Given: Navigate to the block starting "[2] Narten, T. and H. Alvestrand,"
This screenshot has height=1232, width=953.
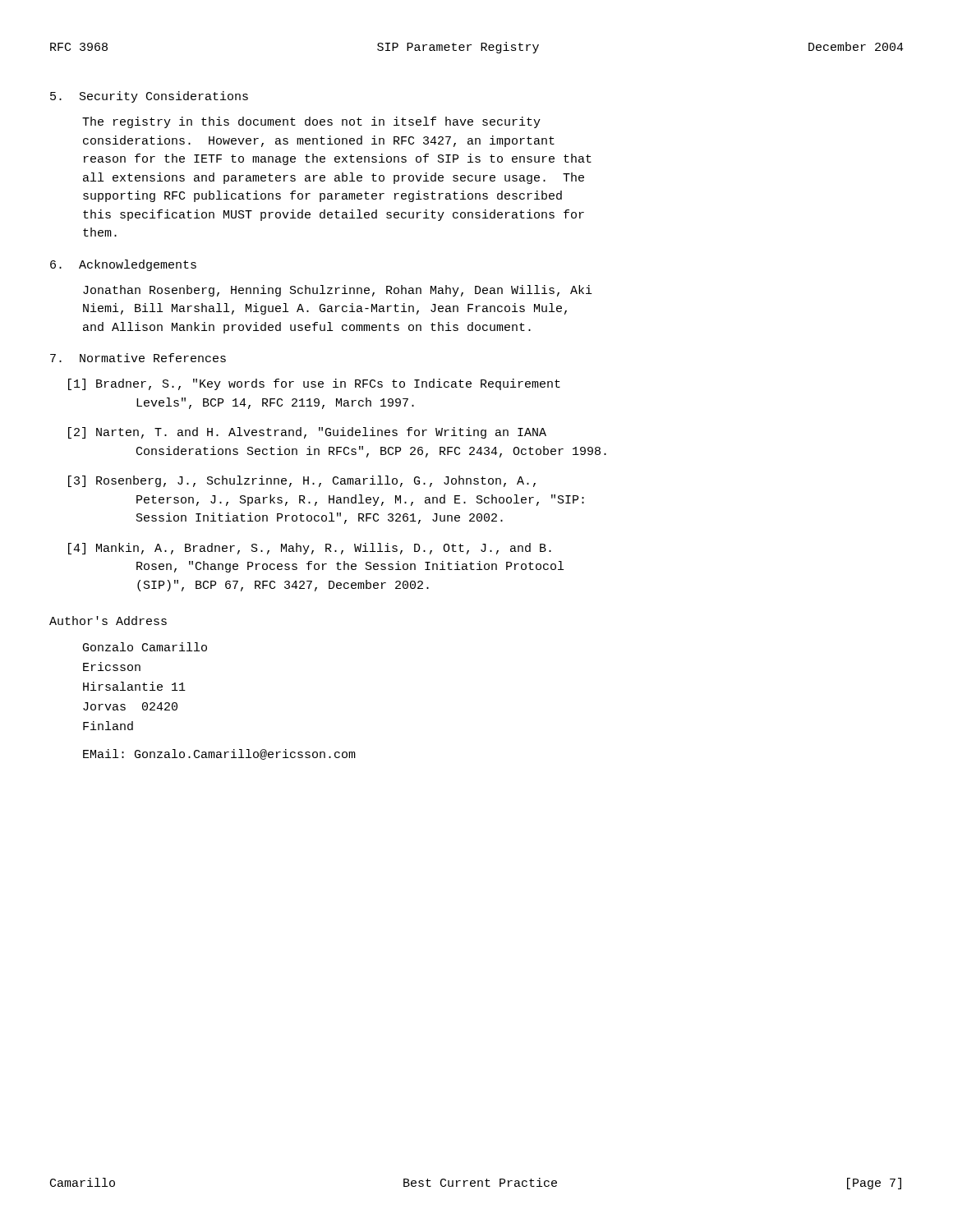Looking at the screenshot, I should coord(354,442).
